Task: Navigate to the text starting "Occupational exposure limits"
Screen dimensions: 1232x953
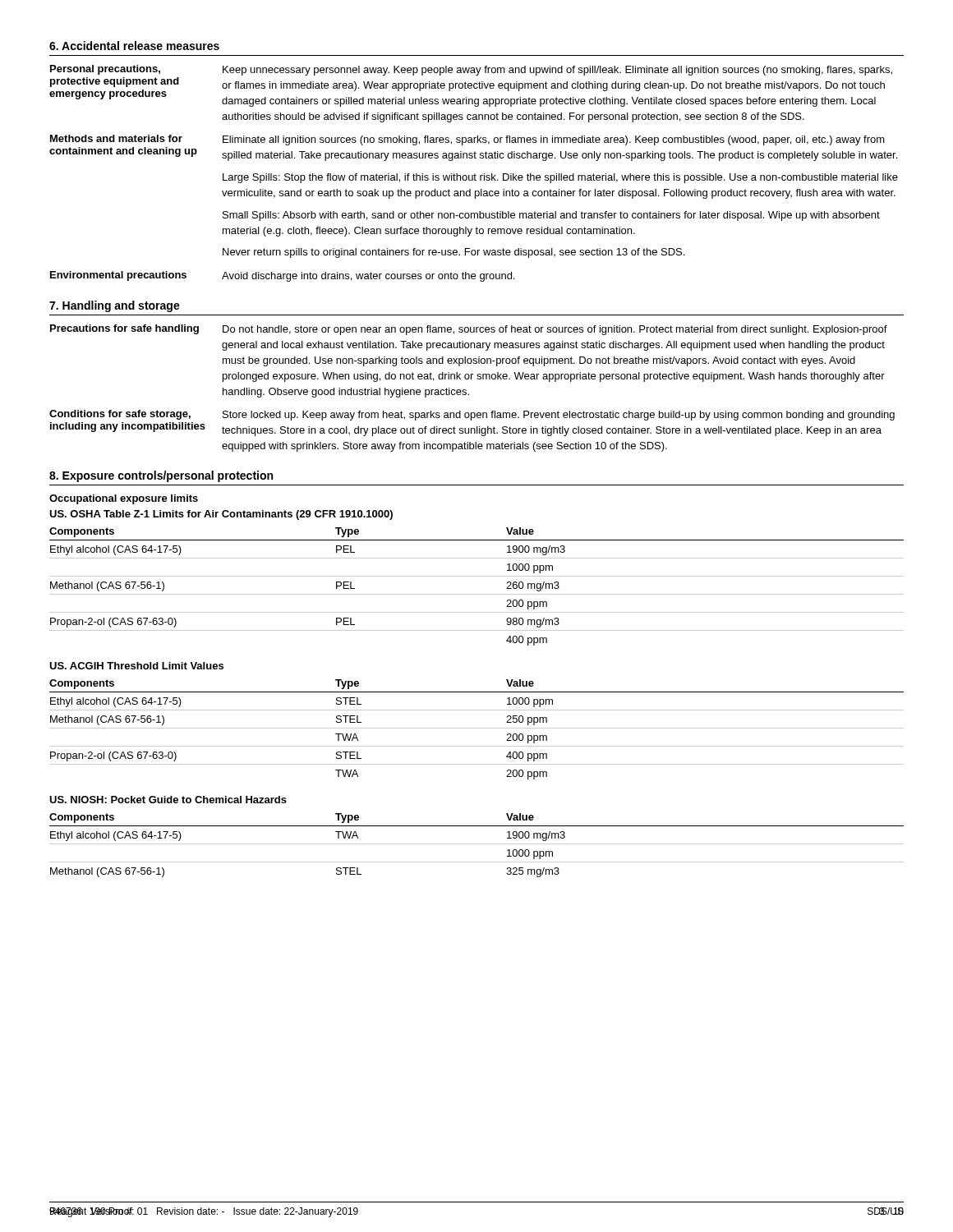Action: pos(124,498)
